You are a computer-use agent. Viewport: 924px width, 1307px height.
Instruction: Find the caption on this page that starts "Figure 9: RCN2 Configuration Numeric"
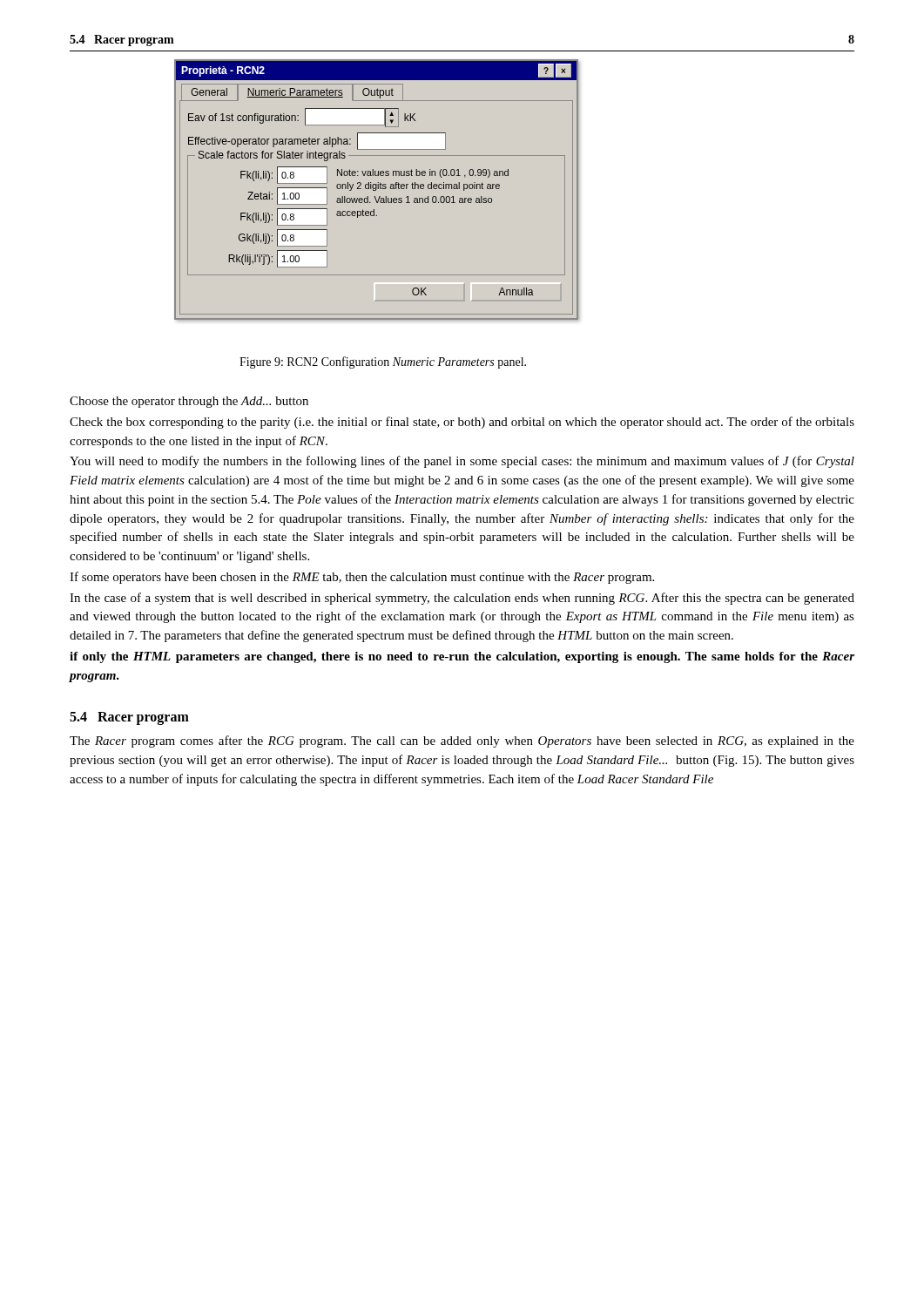383,362
